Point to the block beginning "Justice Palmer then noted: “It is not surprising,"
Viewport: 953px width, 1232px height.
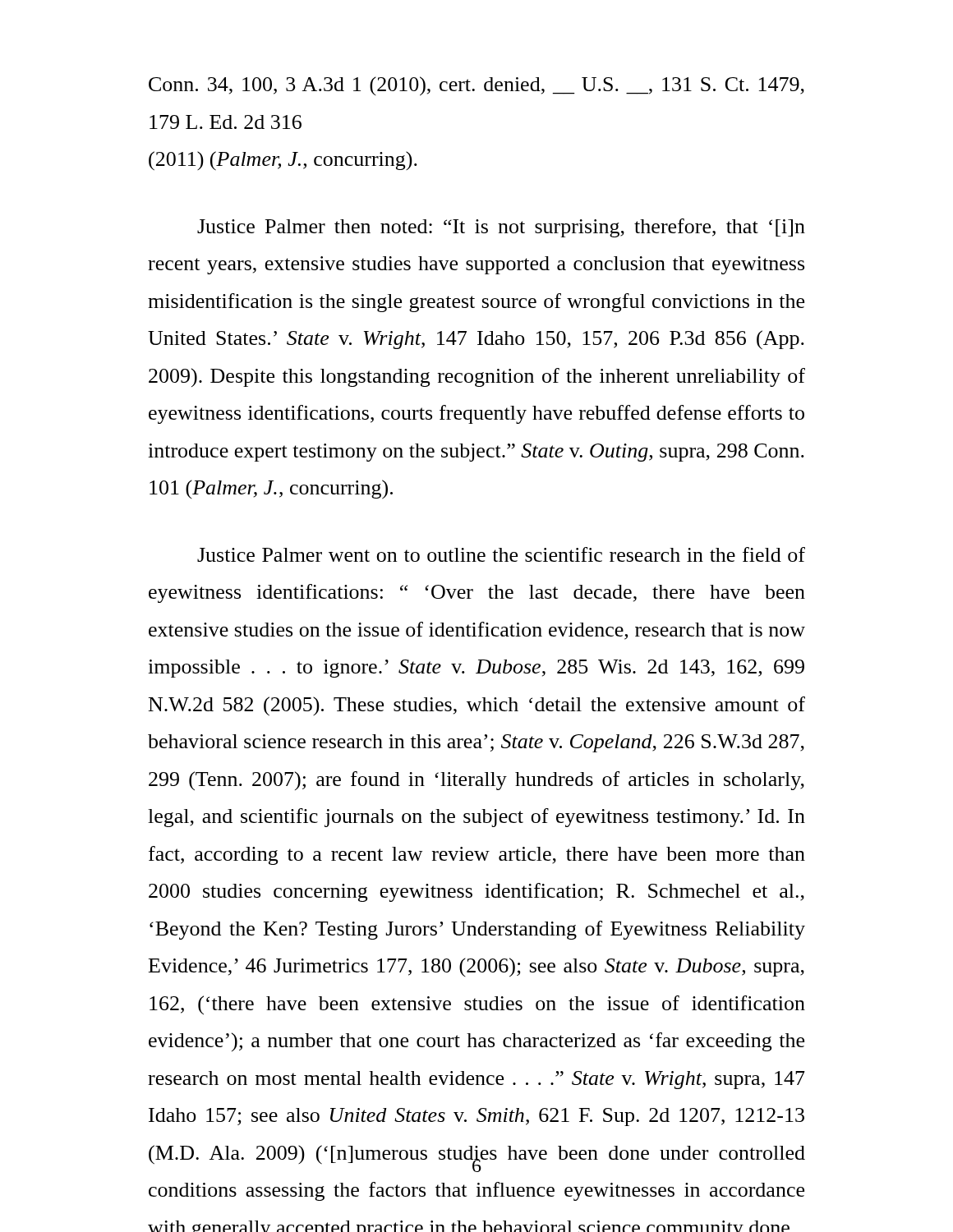(501, 228)
